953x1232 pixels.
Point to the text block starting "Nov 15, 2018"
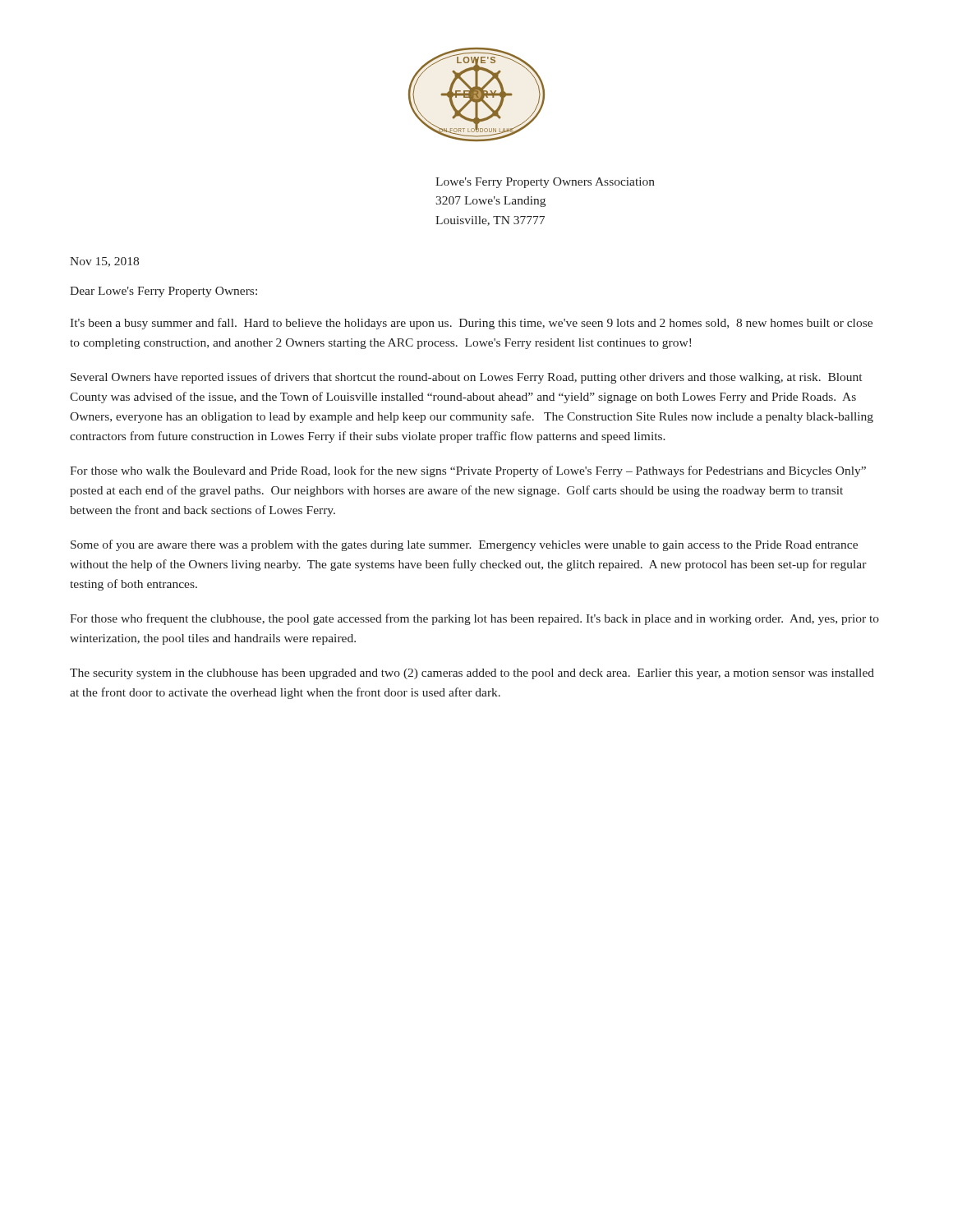click(x=105, y=261)
